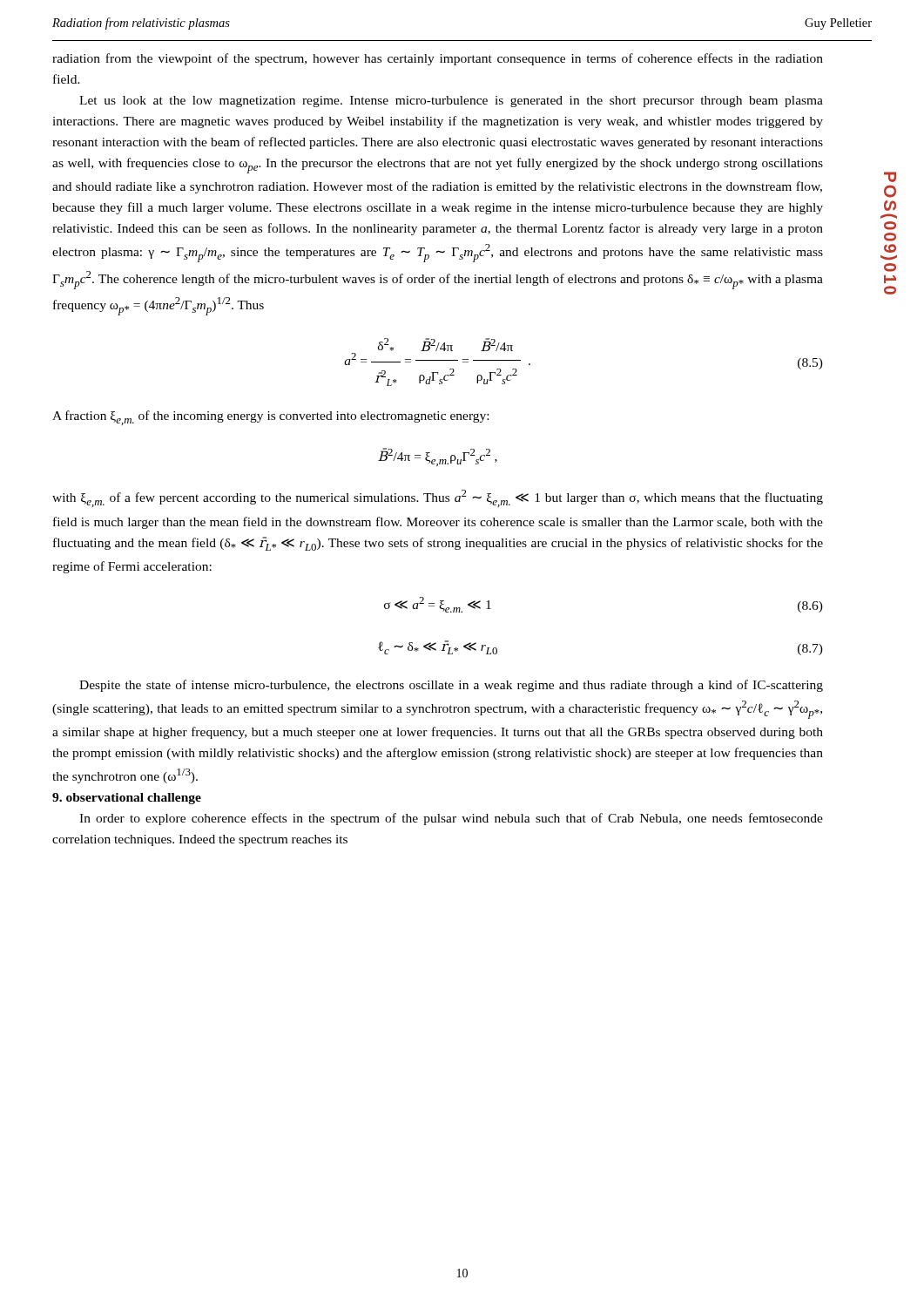Find the region starting "A fraction ξe,m. of the"
The image size is (924, 1307).
click(438, 417)
